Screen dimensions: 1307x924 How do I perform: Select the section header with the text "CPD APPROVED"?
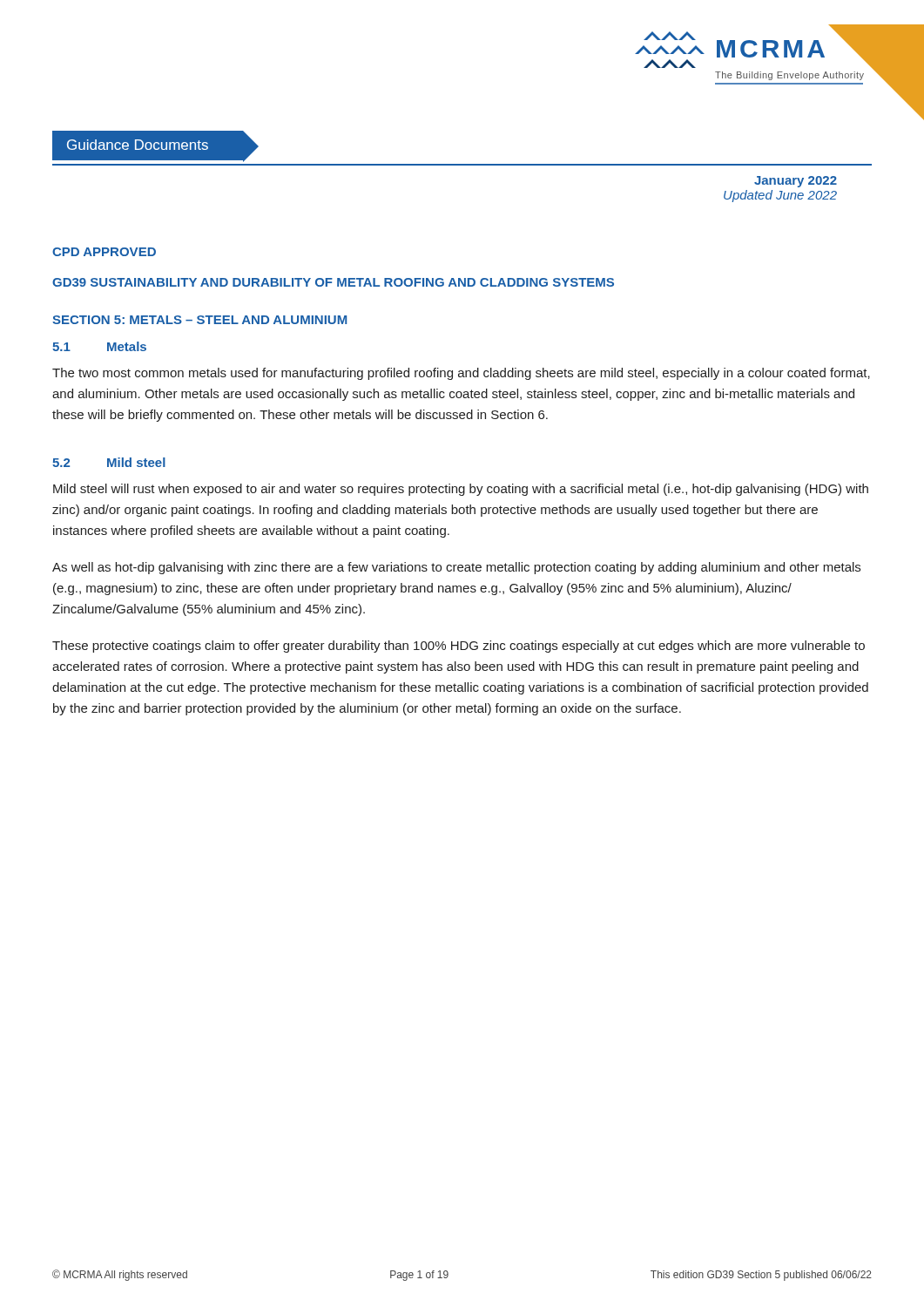point(104,251)
